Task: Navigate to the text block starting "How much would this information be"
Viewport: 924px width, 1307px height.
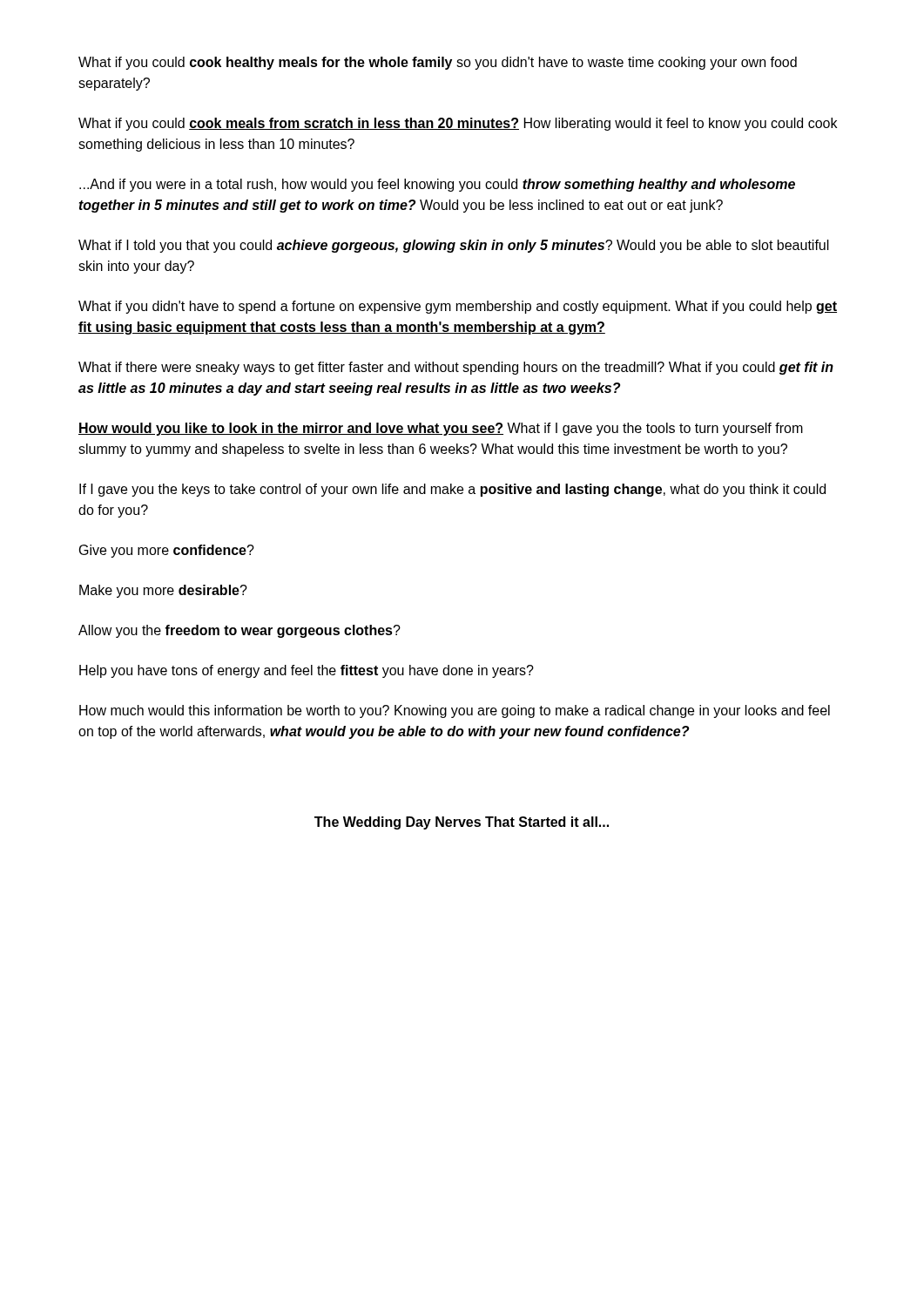Action: (x=454, y=721)
